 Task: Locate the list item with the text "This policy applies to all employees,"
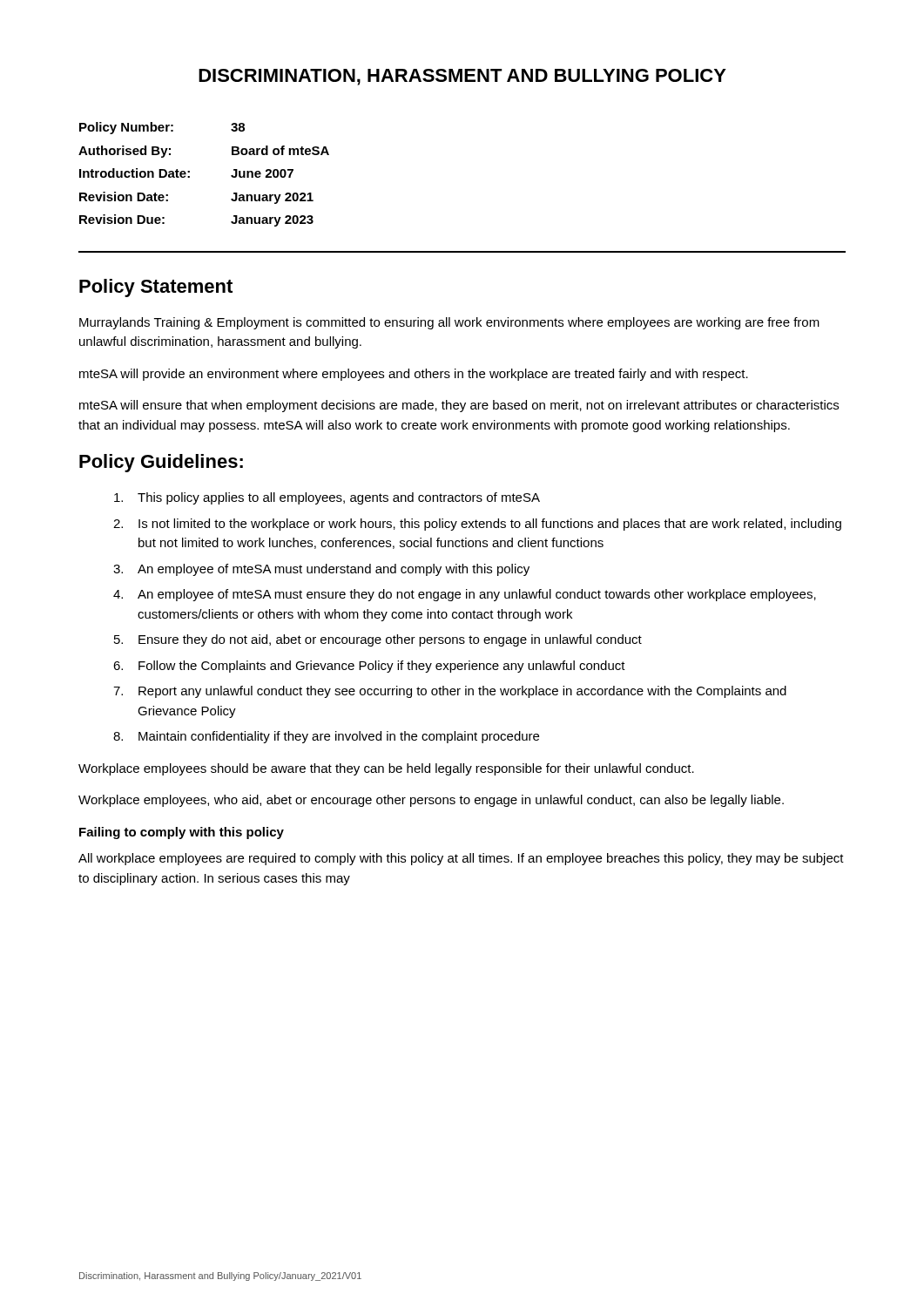click(x=479, y=498)
